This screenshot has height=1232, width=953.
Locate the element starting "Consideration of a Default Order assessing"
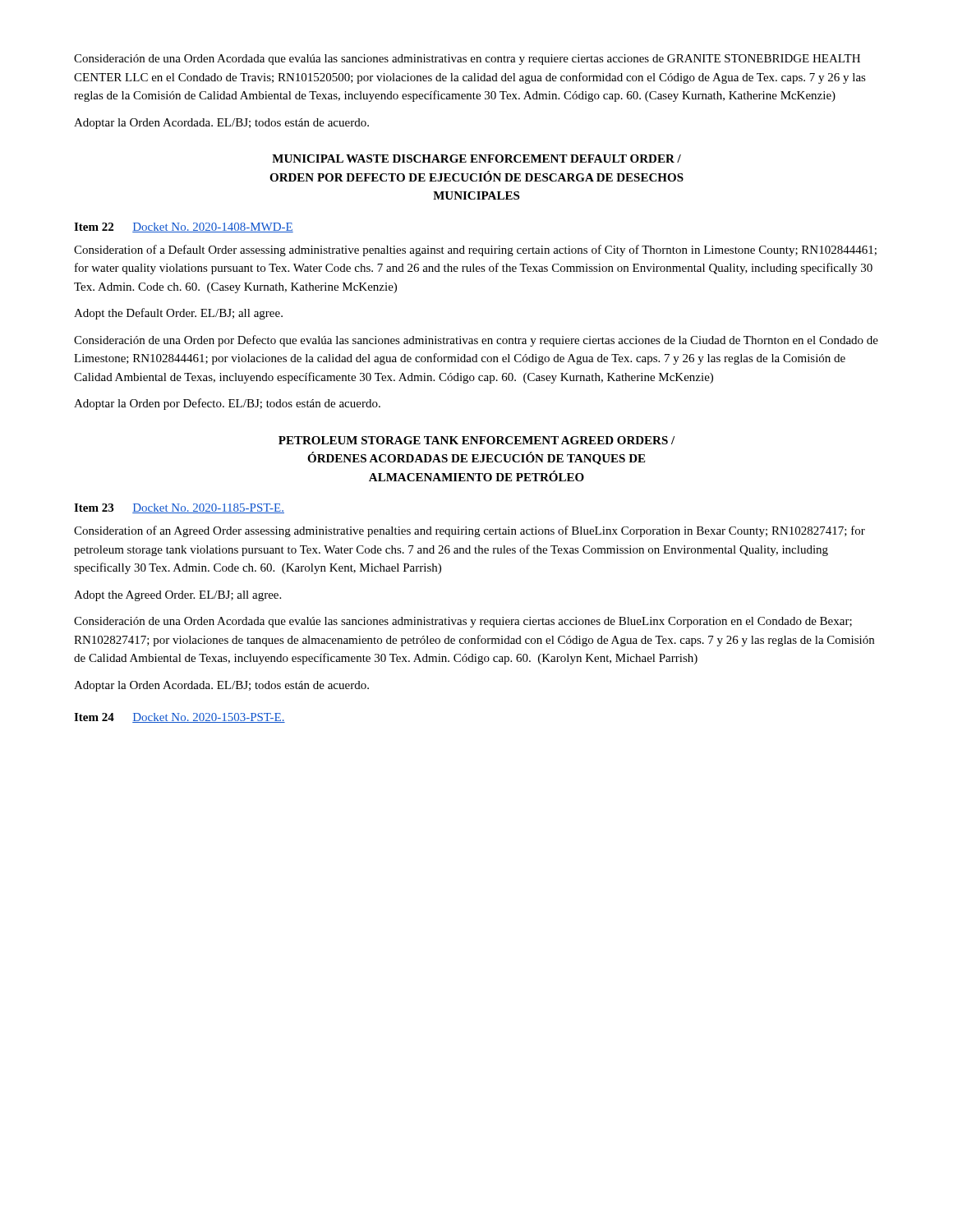click(x=476, y=268)
